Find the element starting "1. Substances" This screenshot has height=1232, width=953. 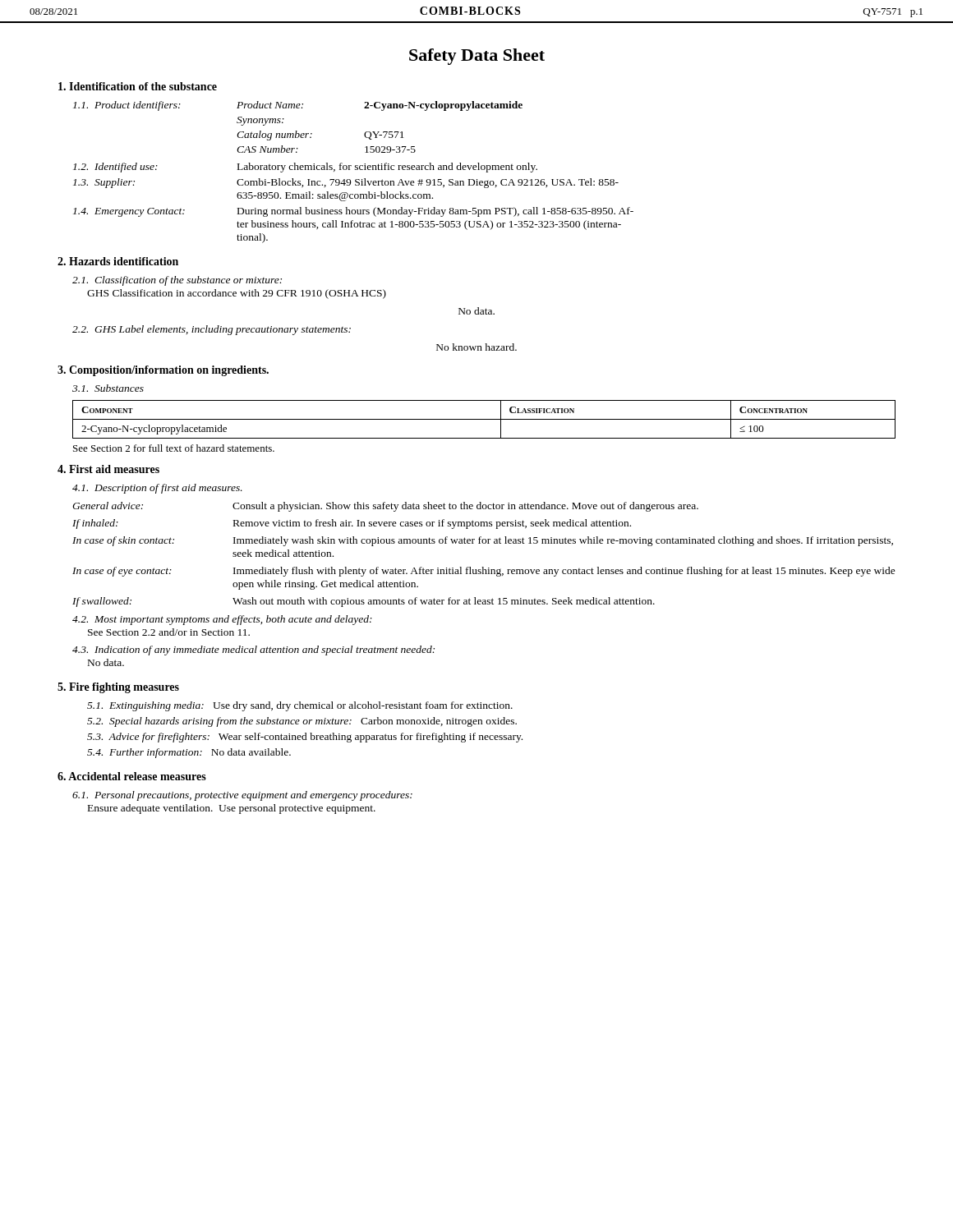click(108, 388)
